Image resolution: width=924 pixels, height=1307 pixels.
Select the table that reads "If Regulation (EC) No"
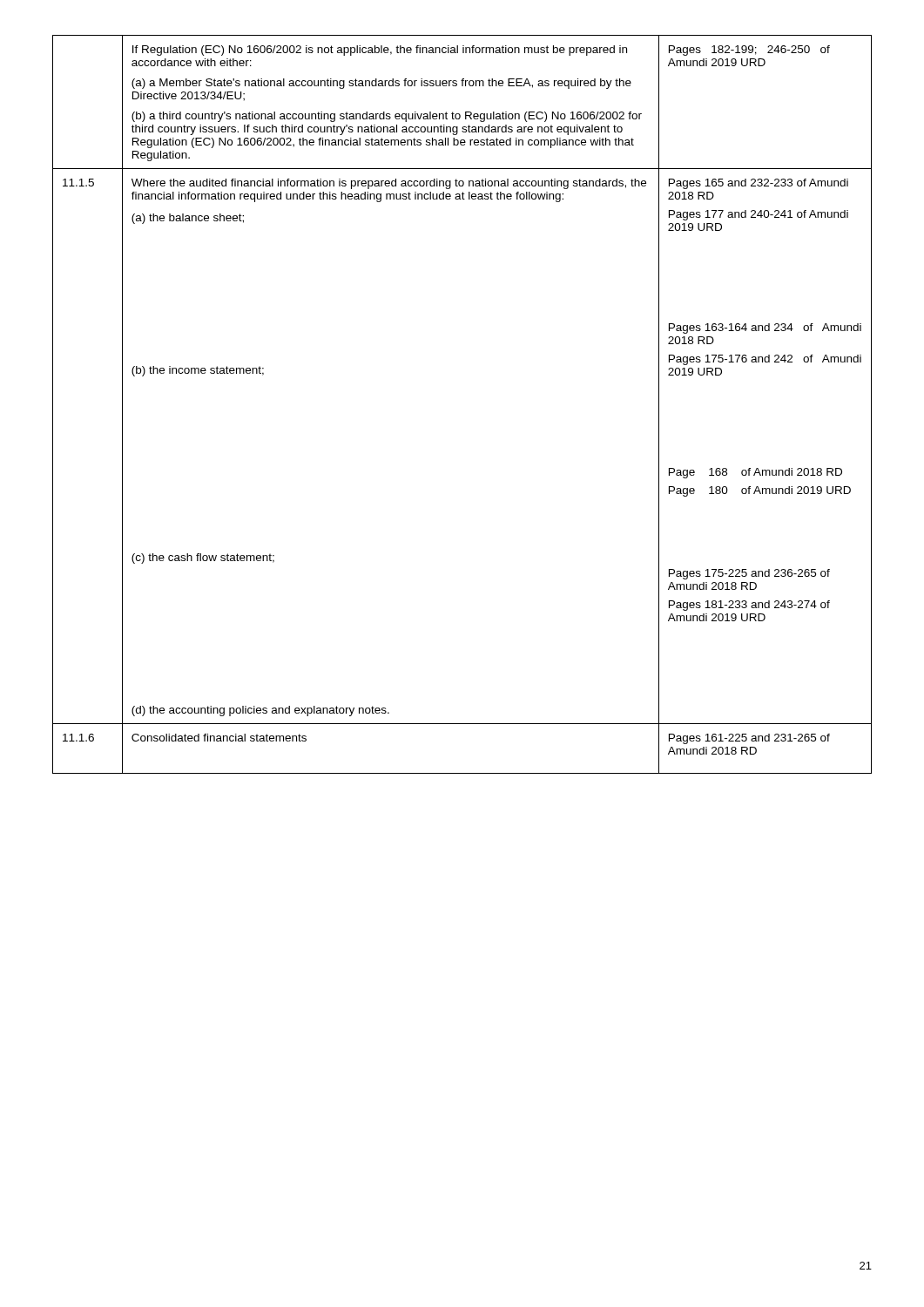462,404
